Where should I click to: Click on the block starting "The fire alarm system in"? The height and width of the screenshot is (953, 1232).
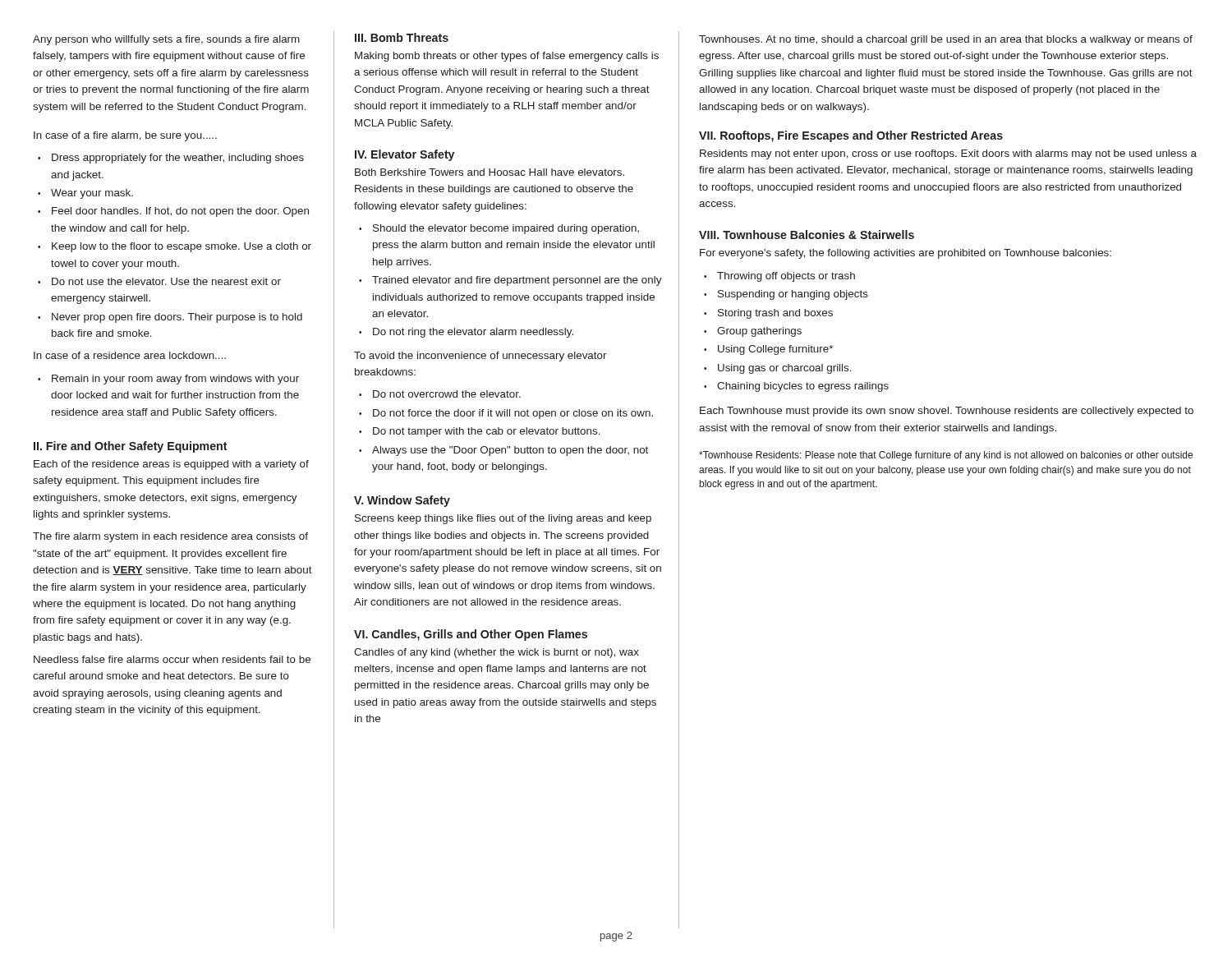pos(172,587)
